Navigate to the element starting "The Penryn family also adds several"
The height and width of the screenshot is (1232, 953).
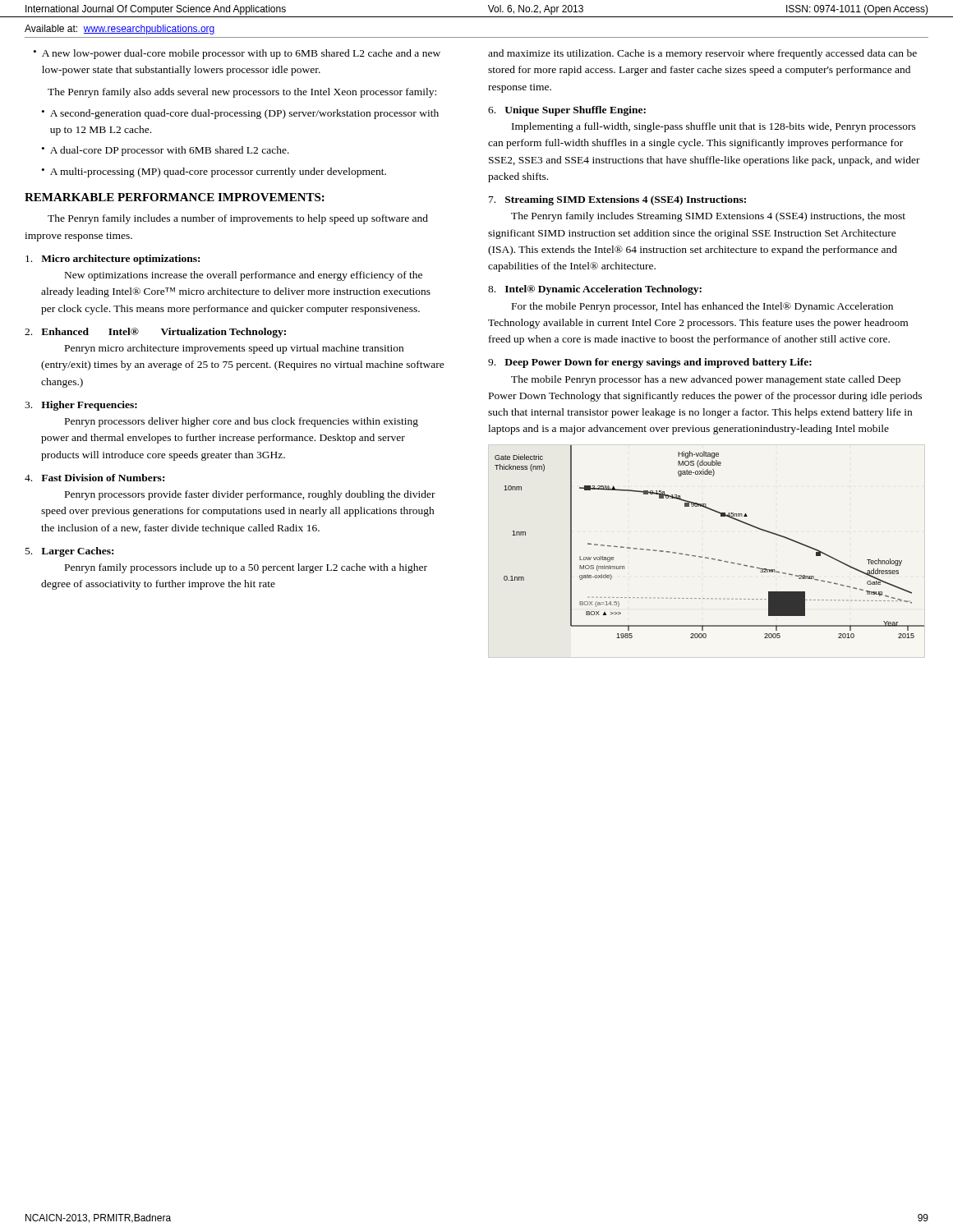(x=242, y=91)
